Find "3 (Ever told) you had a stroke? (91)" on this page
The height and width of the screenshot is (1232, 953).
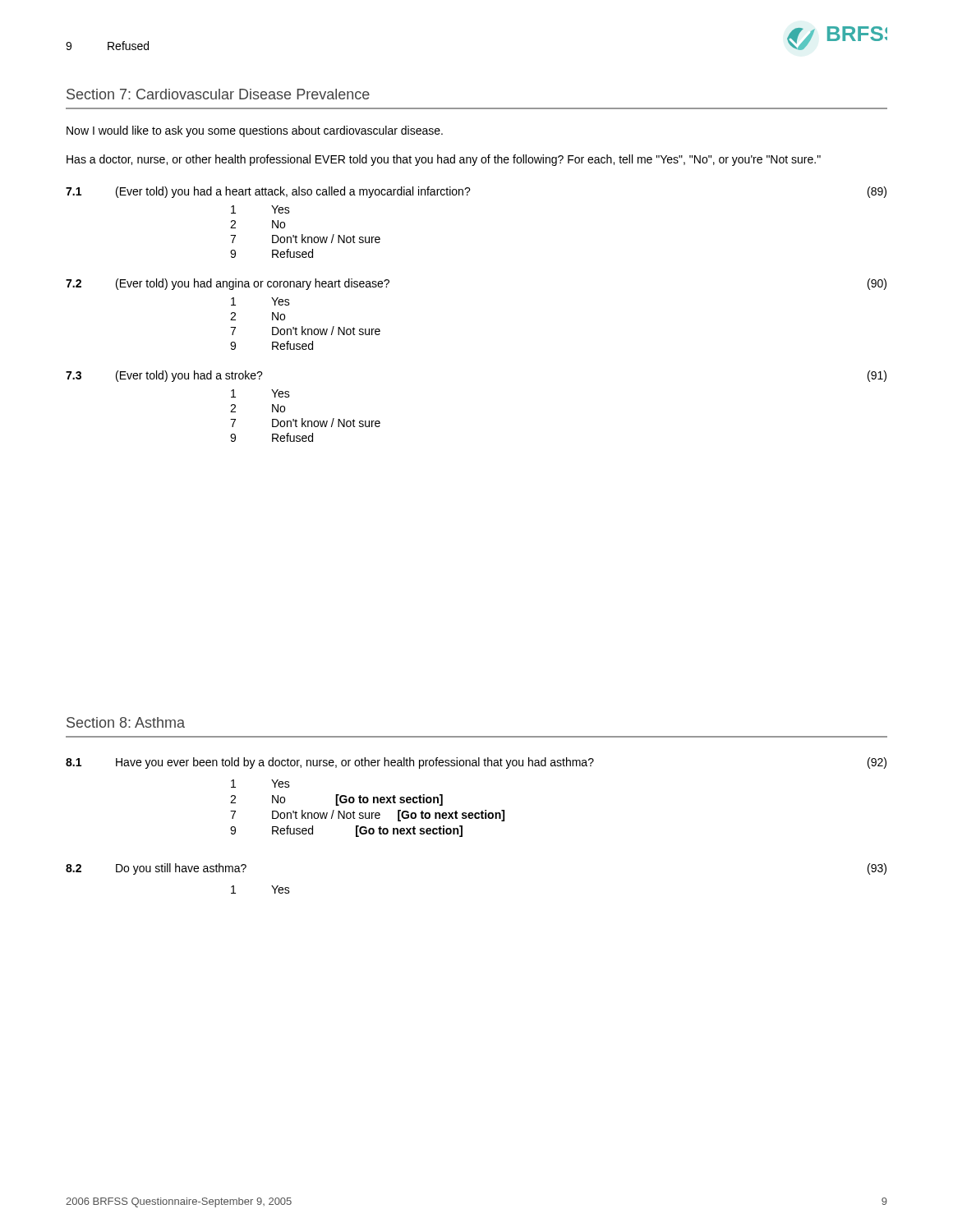[185, 376]
